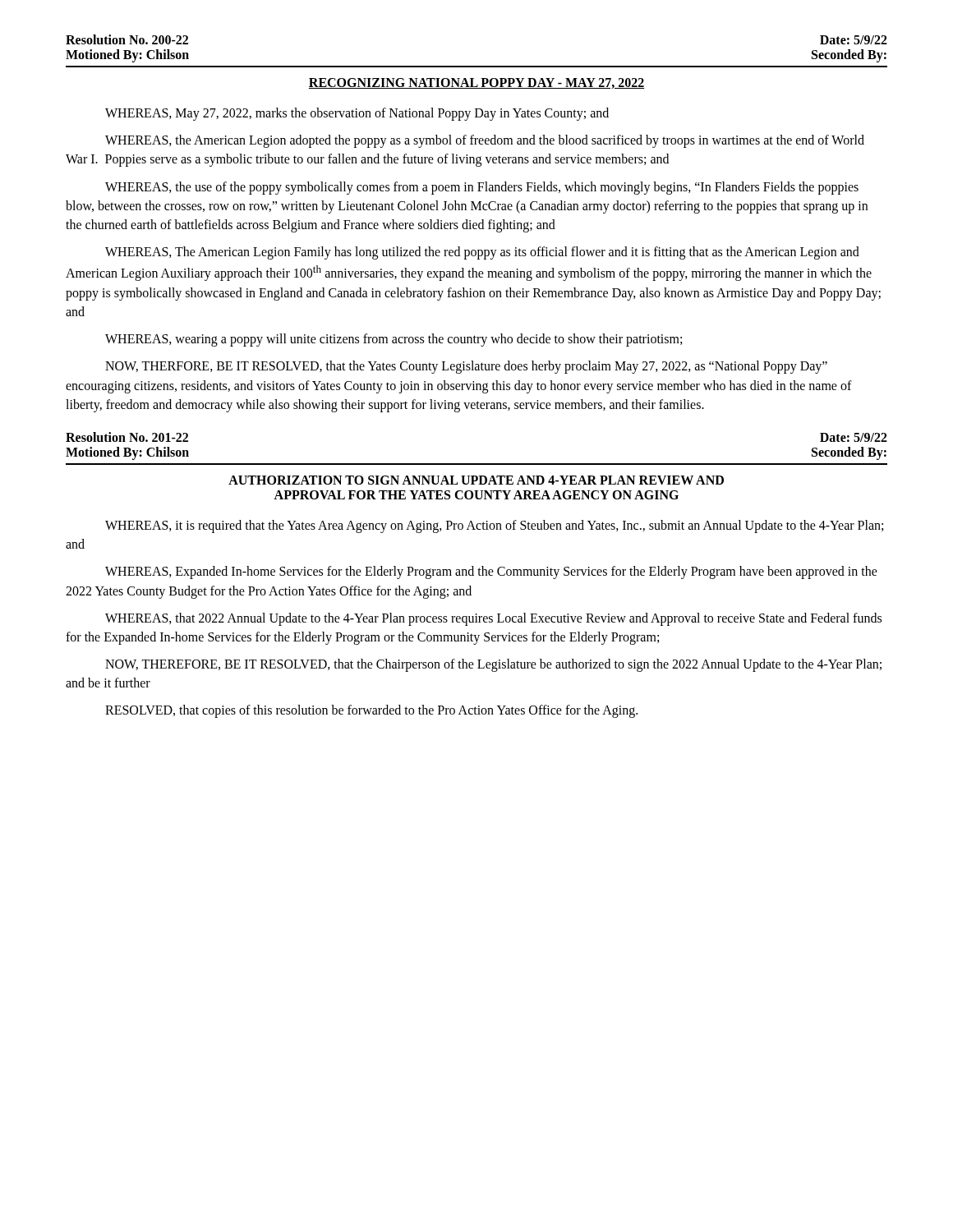The width and height of the screenshot is (953, 1232).
Task: Point to the block starting "NOW, THEREFORE, BE IT"
Action: [x=474, y=674]
